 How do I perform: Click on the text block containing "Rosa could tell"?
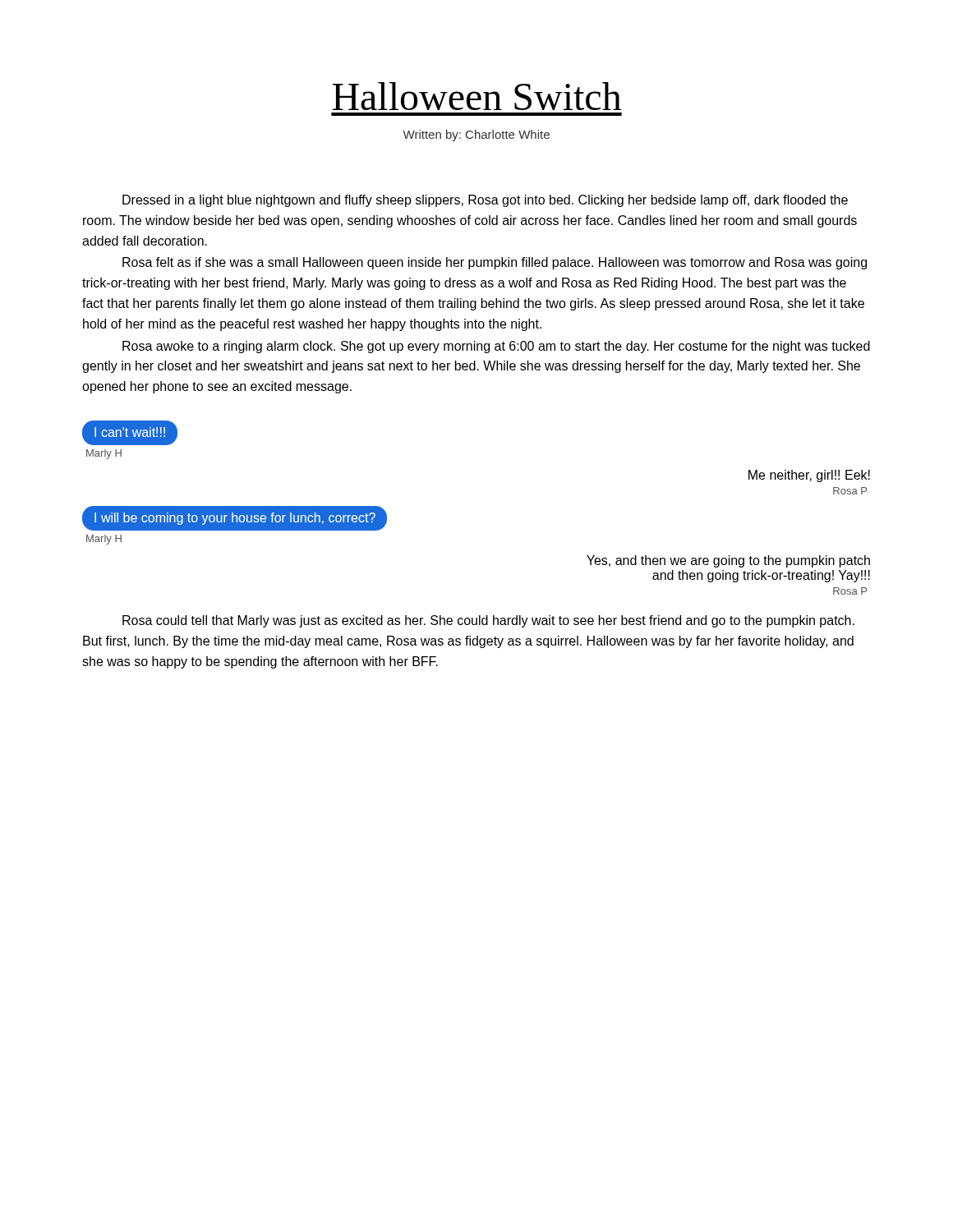pyautogui.click(x=469, y=641)
